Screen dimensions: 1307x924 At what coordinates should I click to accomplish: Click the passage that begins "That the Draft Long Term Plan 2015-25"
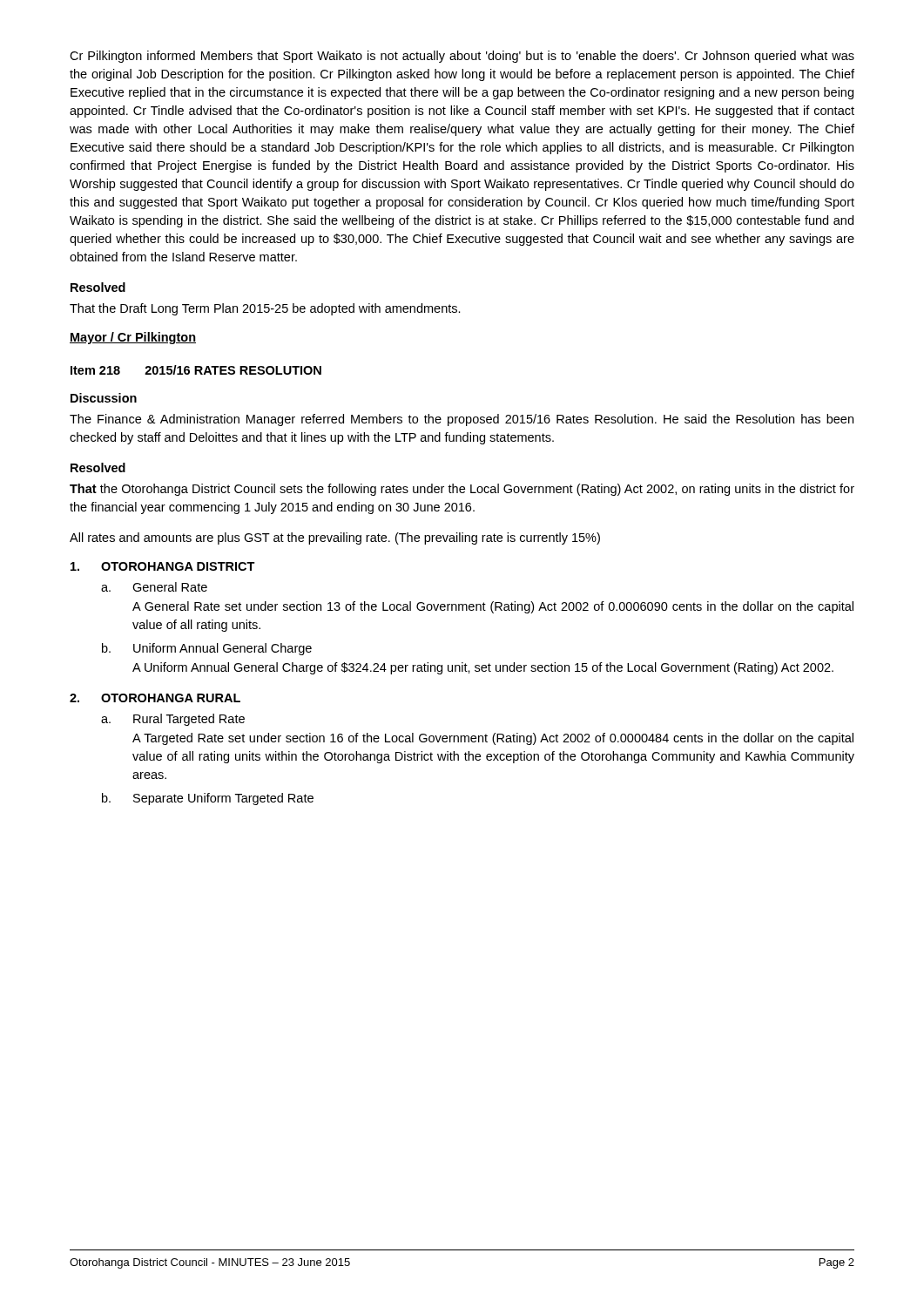(x=265, y=309)
